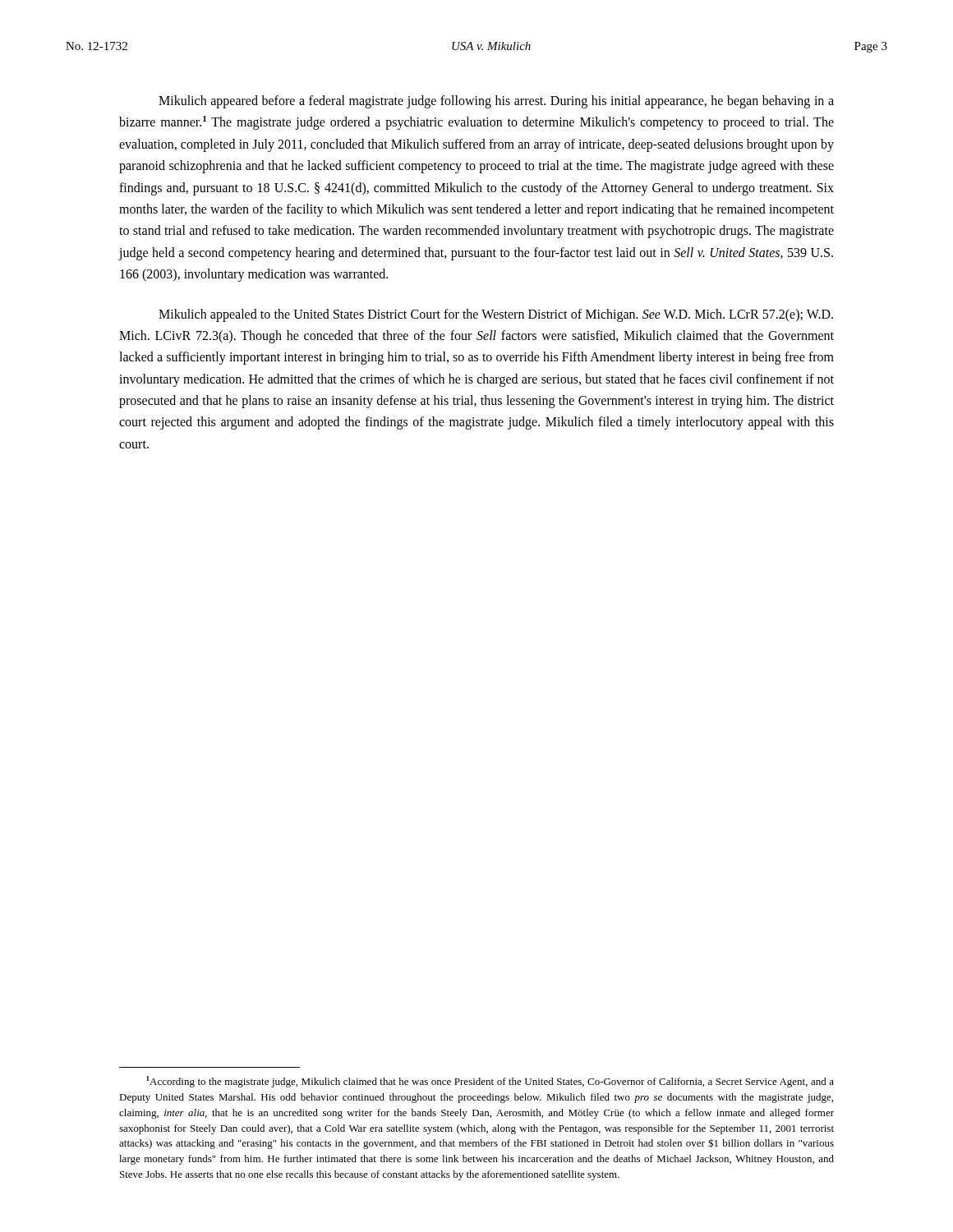Navigate to the text block starting "Mikulich appeared before a federal"
The height and width of the screenshot is (1232, 953).
pyautogui.click(x=476, y=187)
